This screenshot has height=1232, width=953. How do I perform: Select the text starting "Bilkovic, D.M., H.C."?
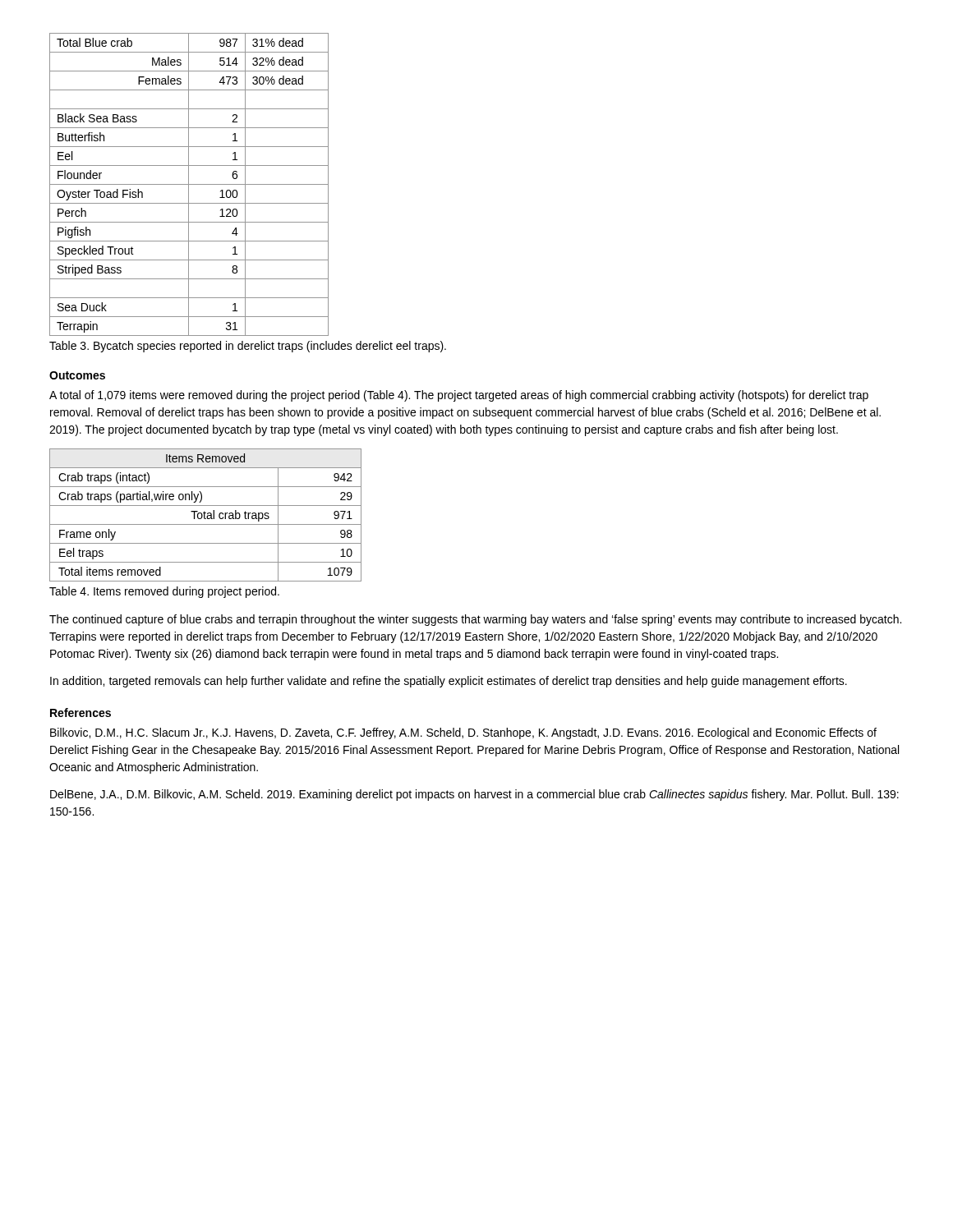pyautogui.click(x=475, y=750)
